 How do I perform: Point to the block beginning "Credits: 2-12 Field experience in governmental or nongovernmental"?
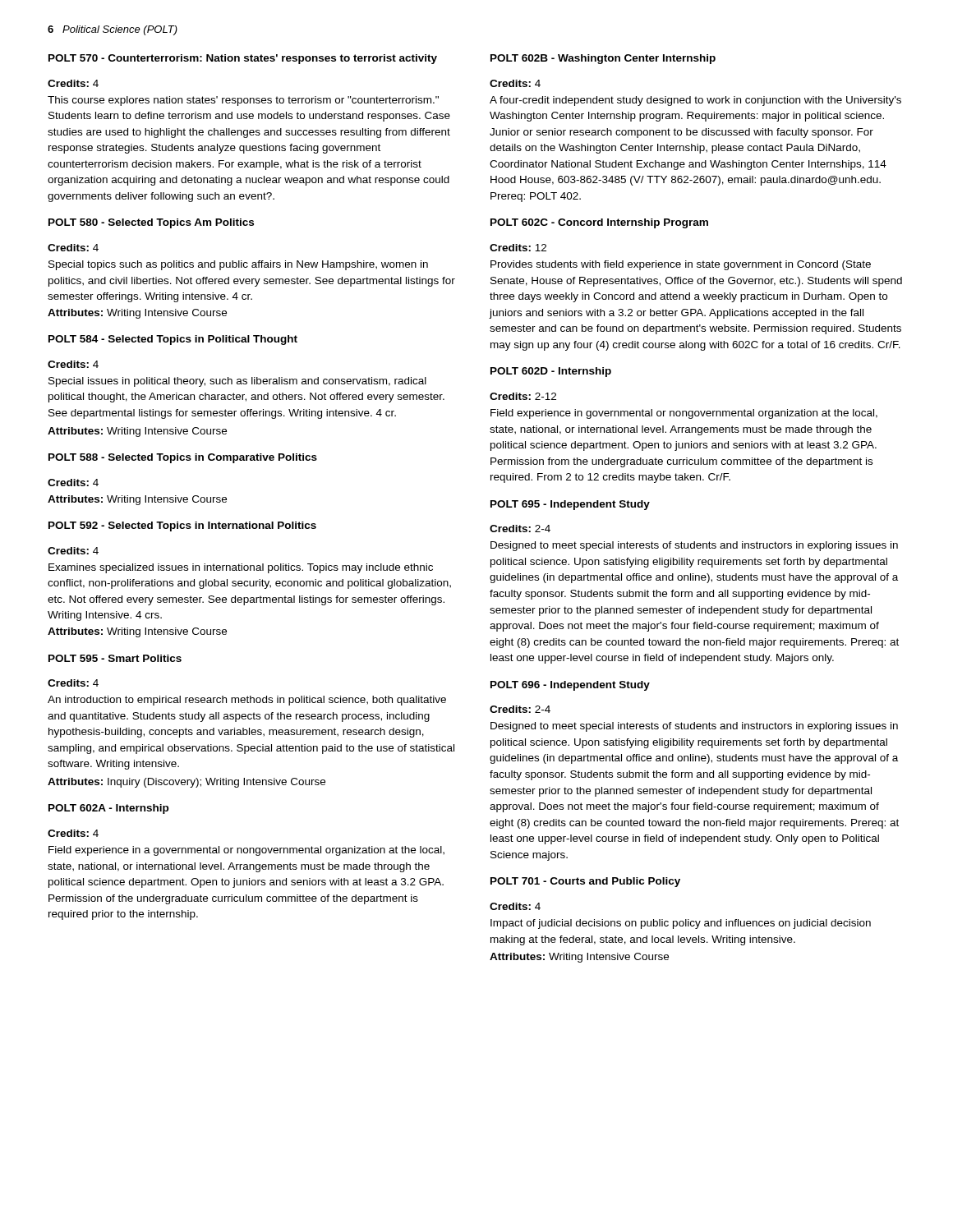click(x=698, y=438)
